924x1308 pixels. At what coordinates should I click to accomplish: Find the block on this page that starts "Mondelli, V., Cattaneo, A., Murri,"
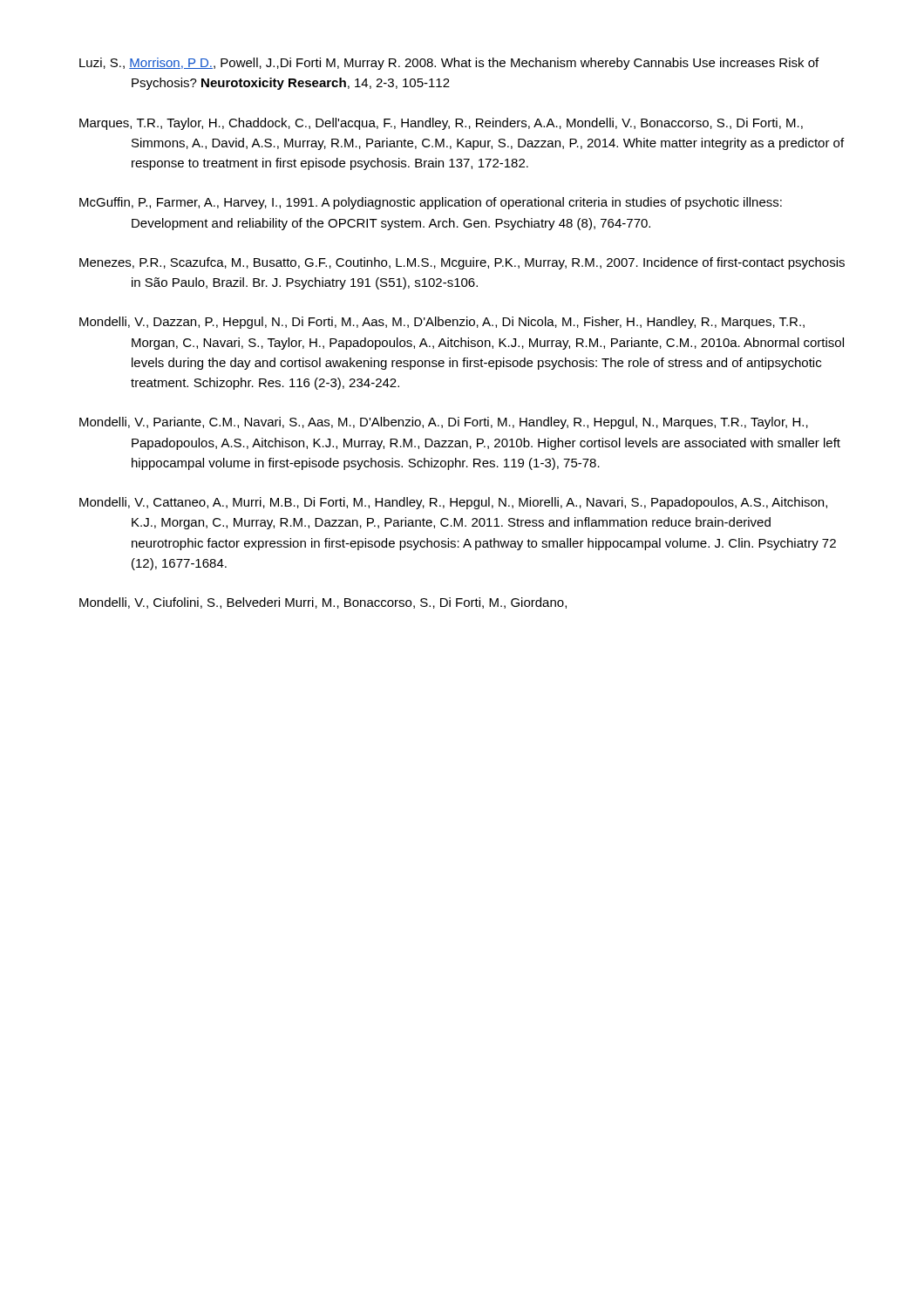[457, 532]
